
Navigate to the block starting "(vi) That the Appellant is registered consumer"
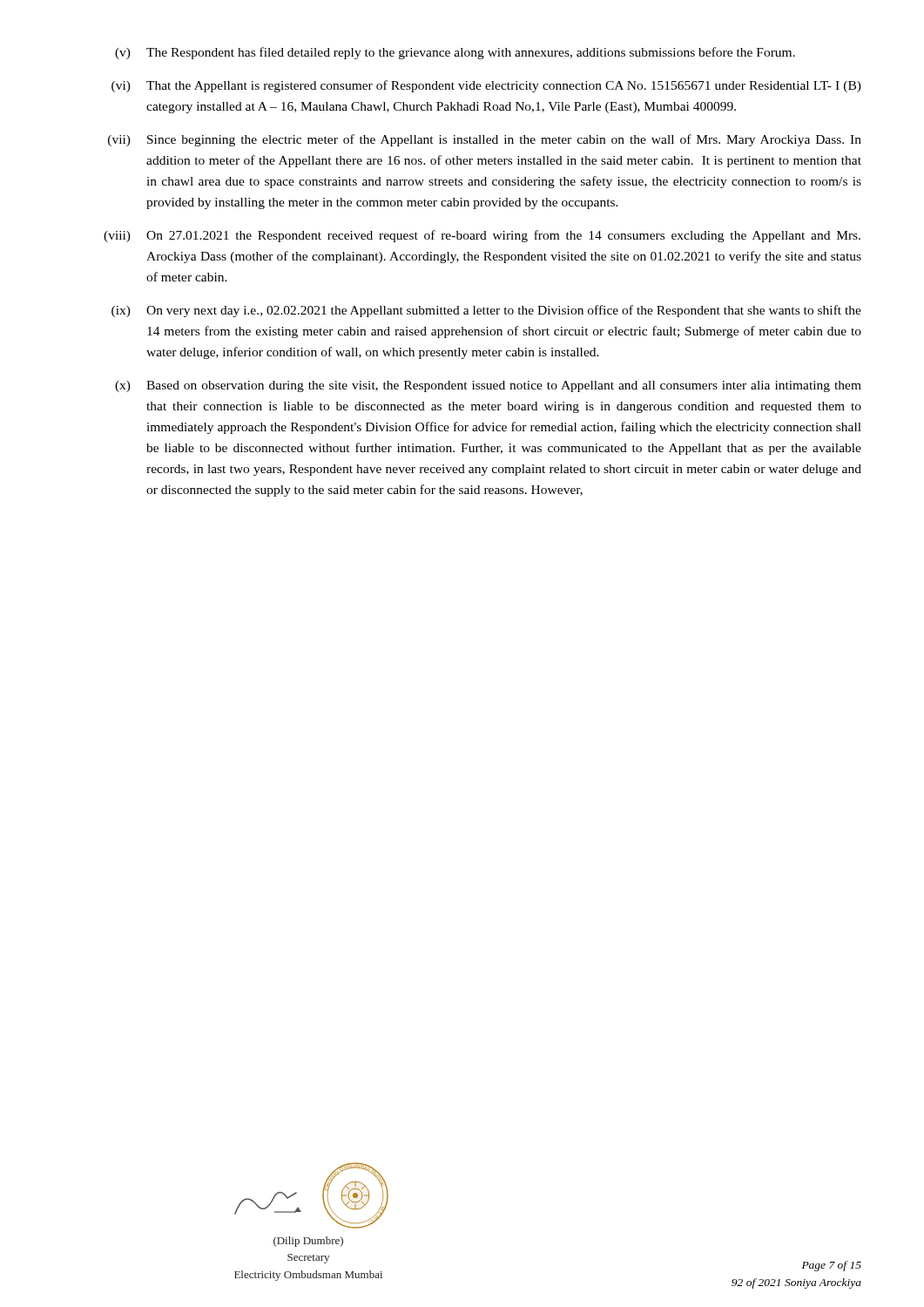coord(465,96)
